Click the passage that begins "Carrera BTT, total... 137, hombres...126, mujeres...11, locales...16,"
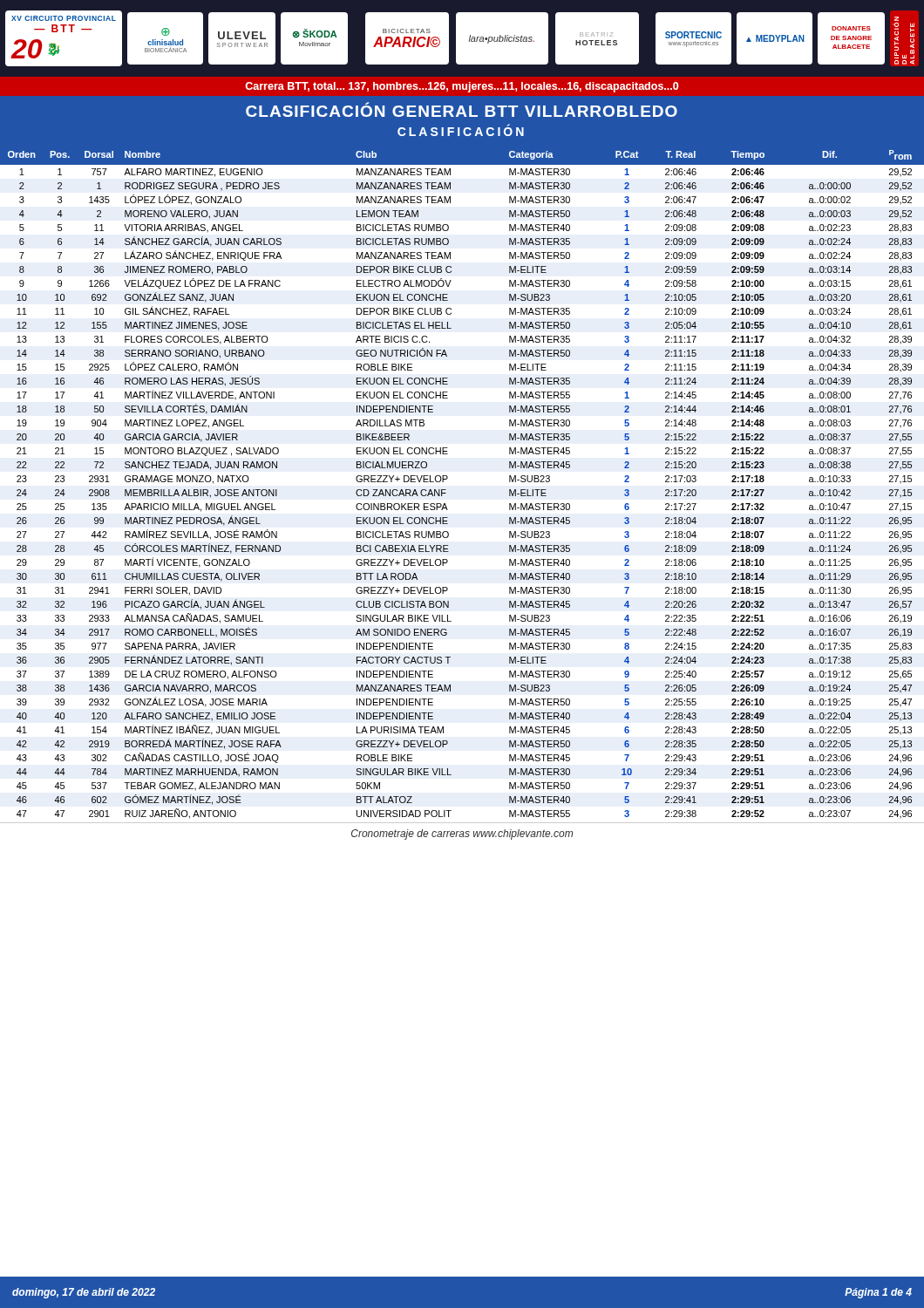Viewport: 924px width, 1308px height. point(462,86)
